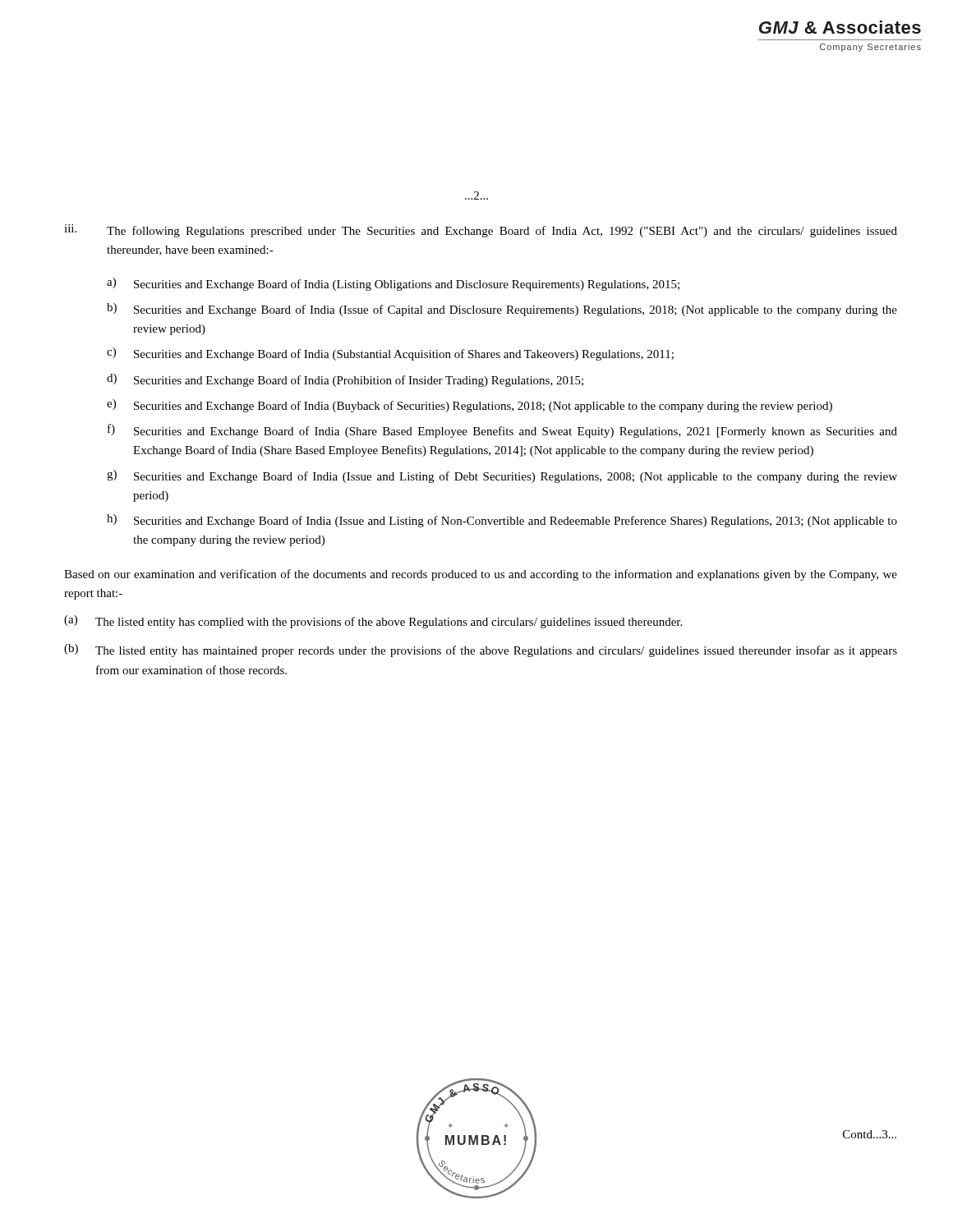Select the list item that reads "(a) The listed entity has complied"
Viewport: 953px width, 1232px height.
click(x=481, y=622)
